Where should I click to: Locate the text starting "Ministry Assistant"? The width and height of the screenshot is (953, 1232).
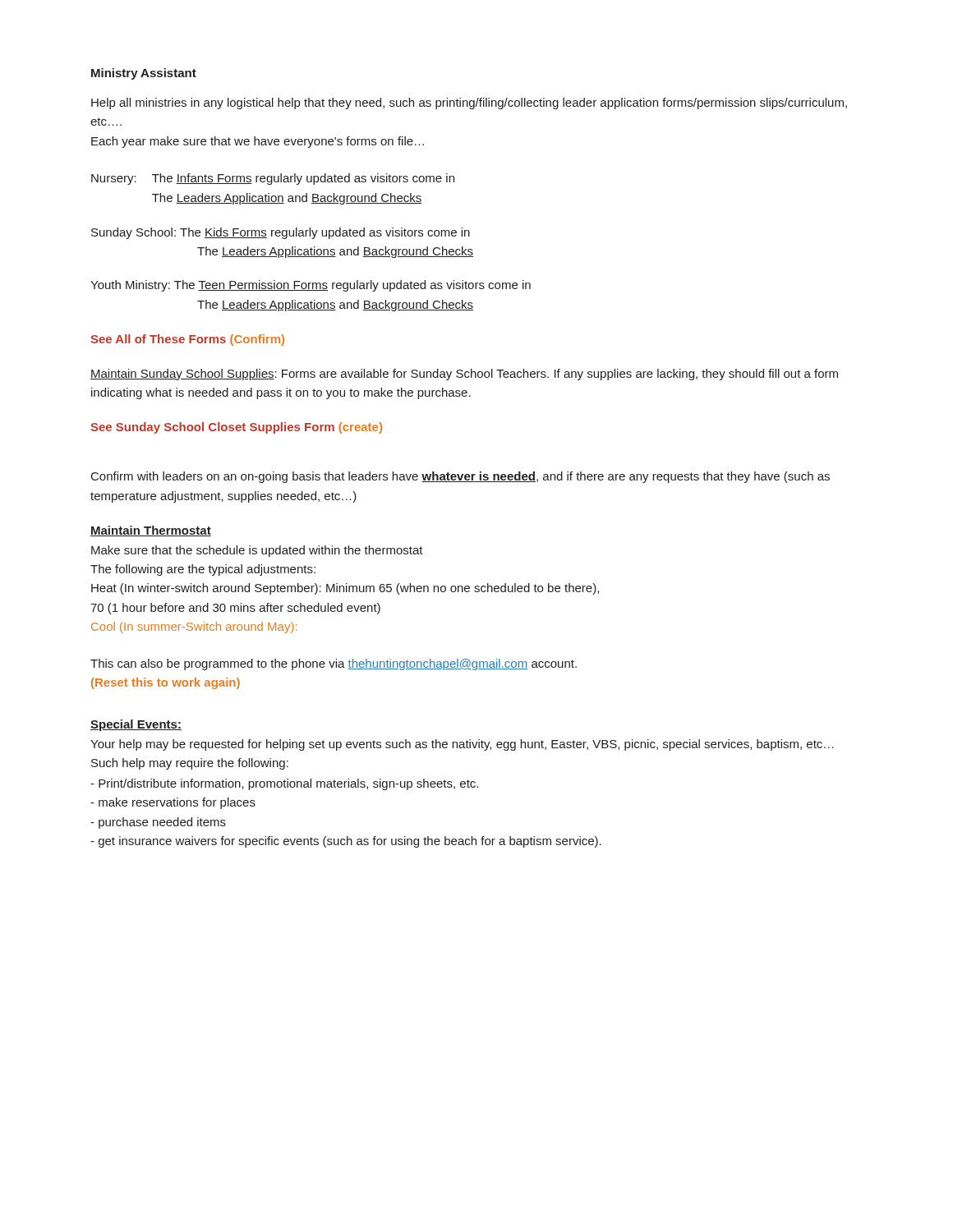(143, 73)
